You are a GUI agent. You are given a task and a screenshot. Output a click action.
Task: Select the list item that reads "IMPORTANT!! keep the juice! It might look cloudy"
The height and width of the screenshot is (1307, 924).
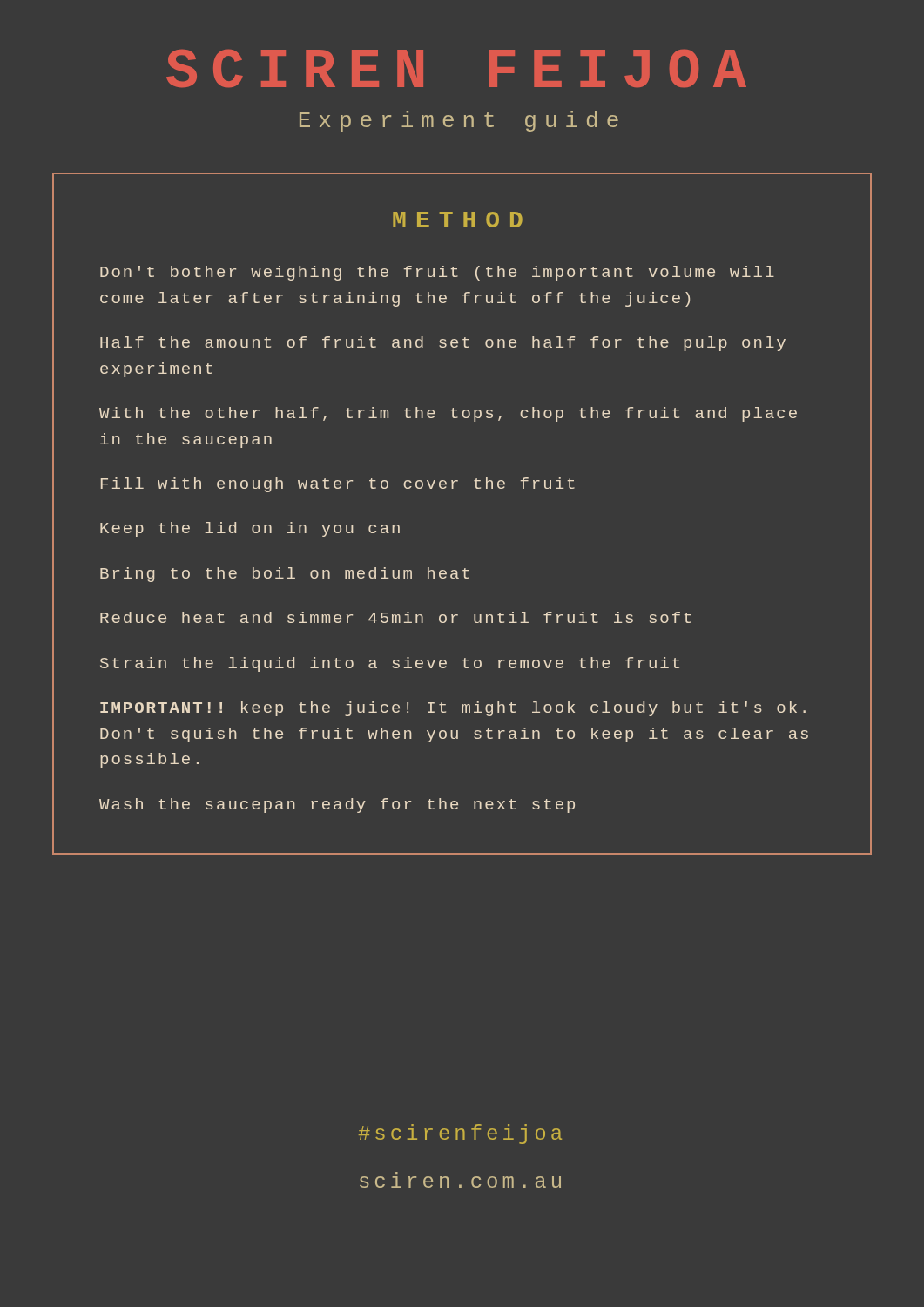point(455,734)
